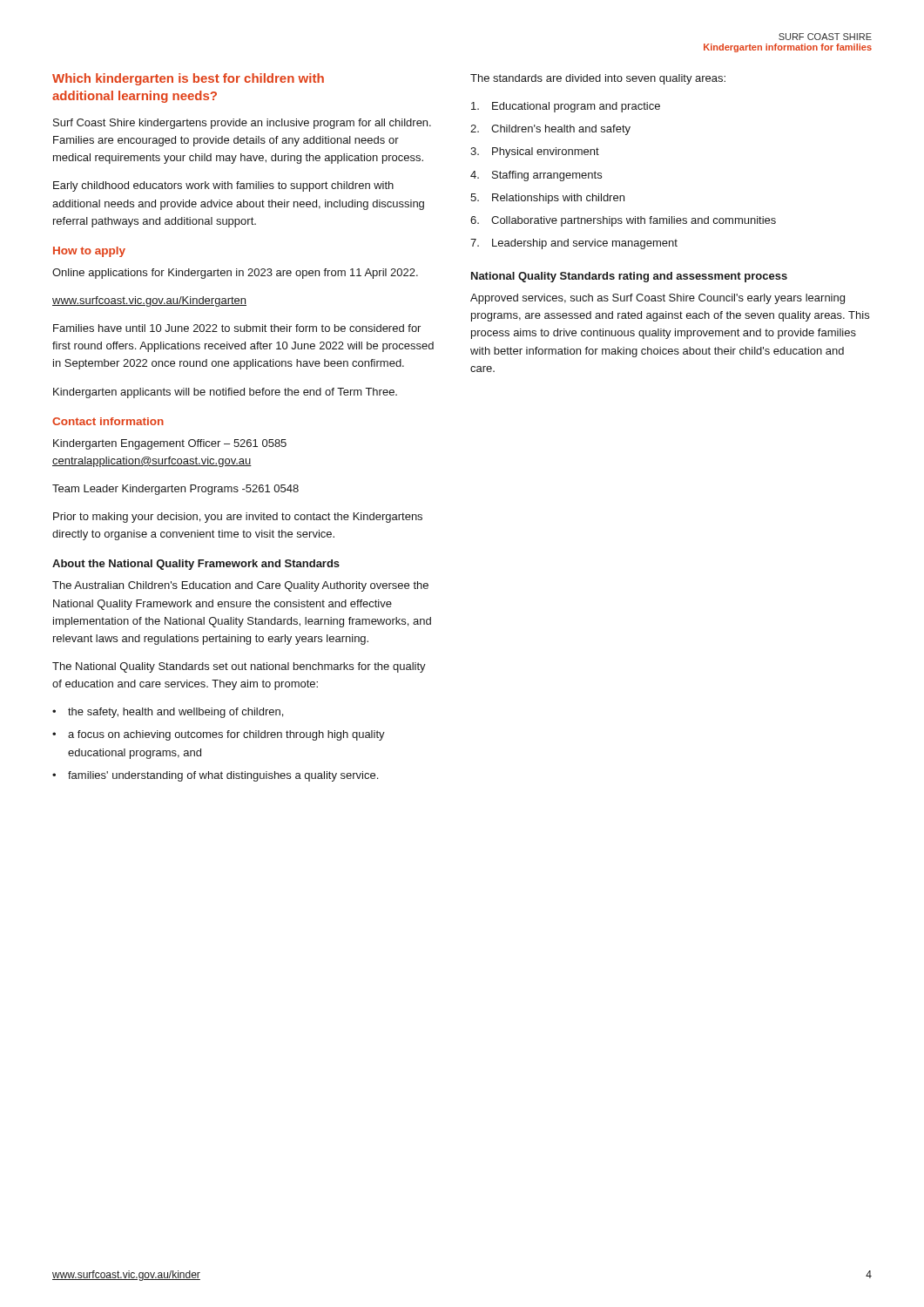Locate the block starting "4. Staffing arrangements"
The height and width of the screenshot is (1307, 924).
536,176
